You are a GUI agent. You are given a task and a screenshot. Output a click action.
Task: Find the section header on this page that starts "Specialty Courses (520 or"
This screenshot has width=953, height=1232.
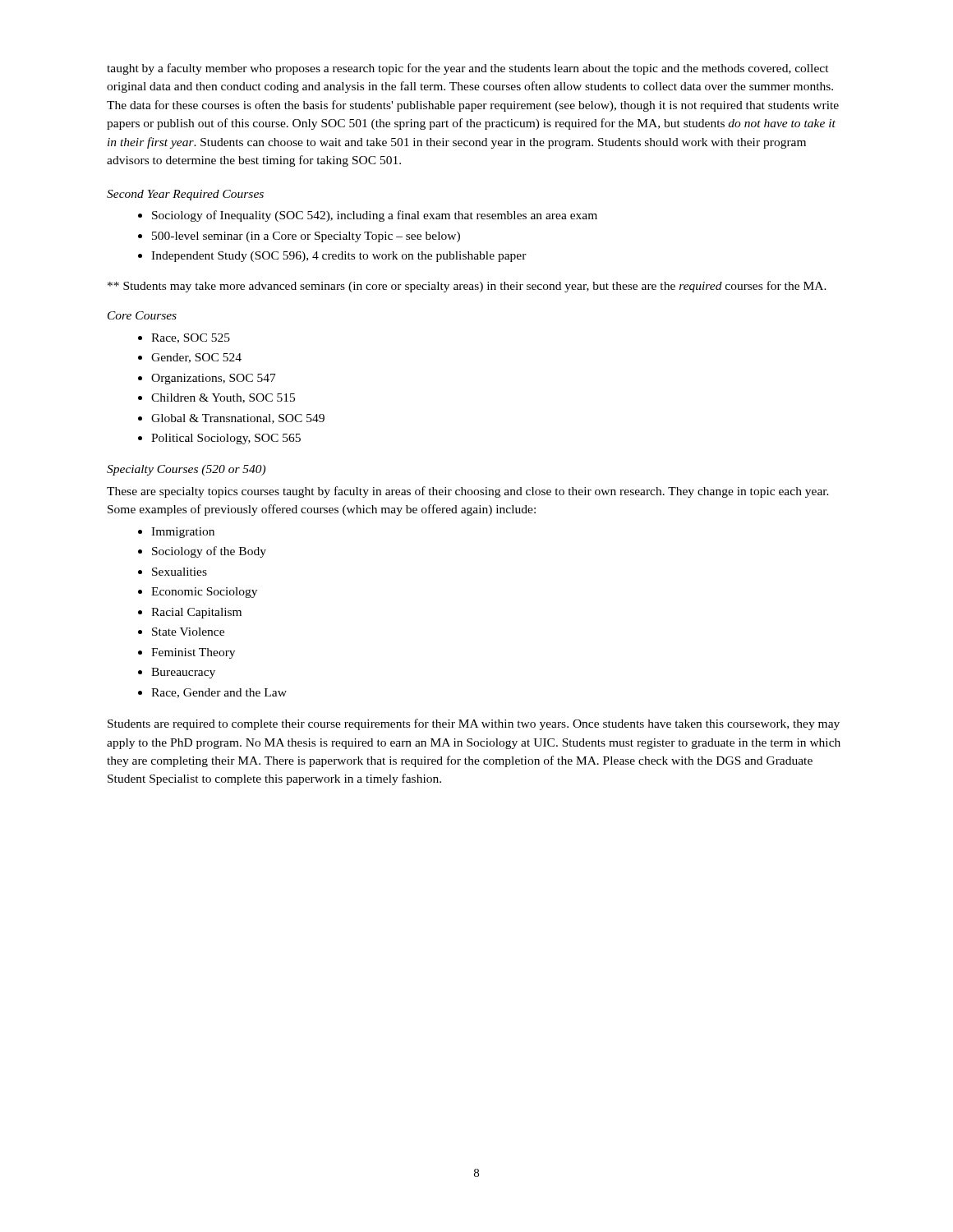(x=186, y=469)
